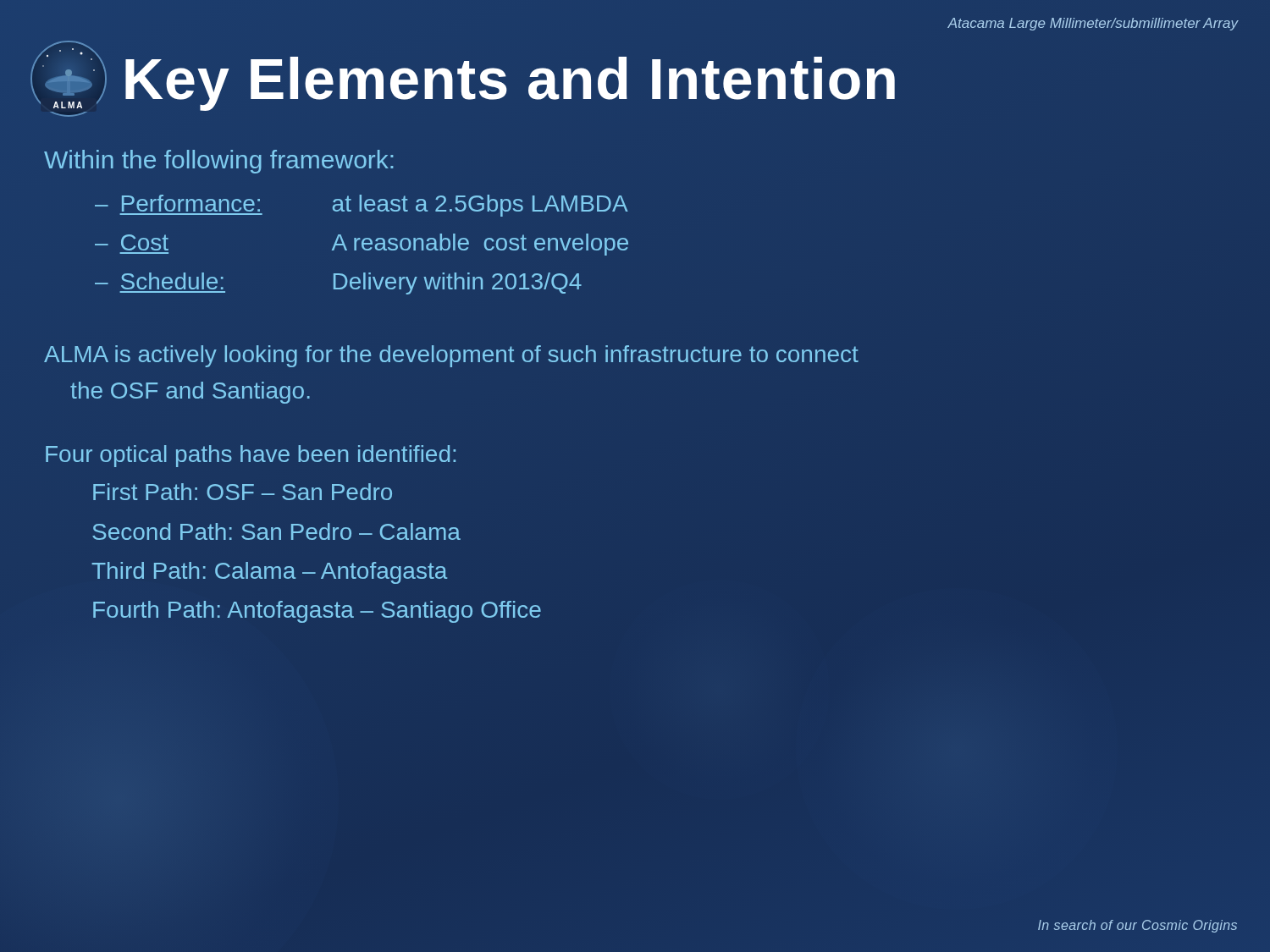Point to the block starting "Third Path: Calama –"
1270x952 pixels.
tap(269, 571)
